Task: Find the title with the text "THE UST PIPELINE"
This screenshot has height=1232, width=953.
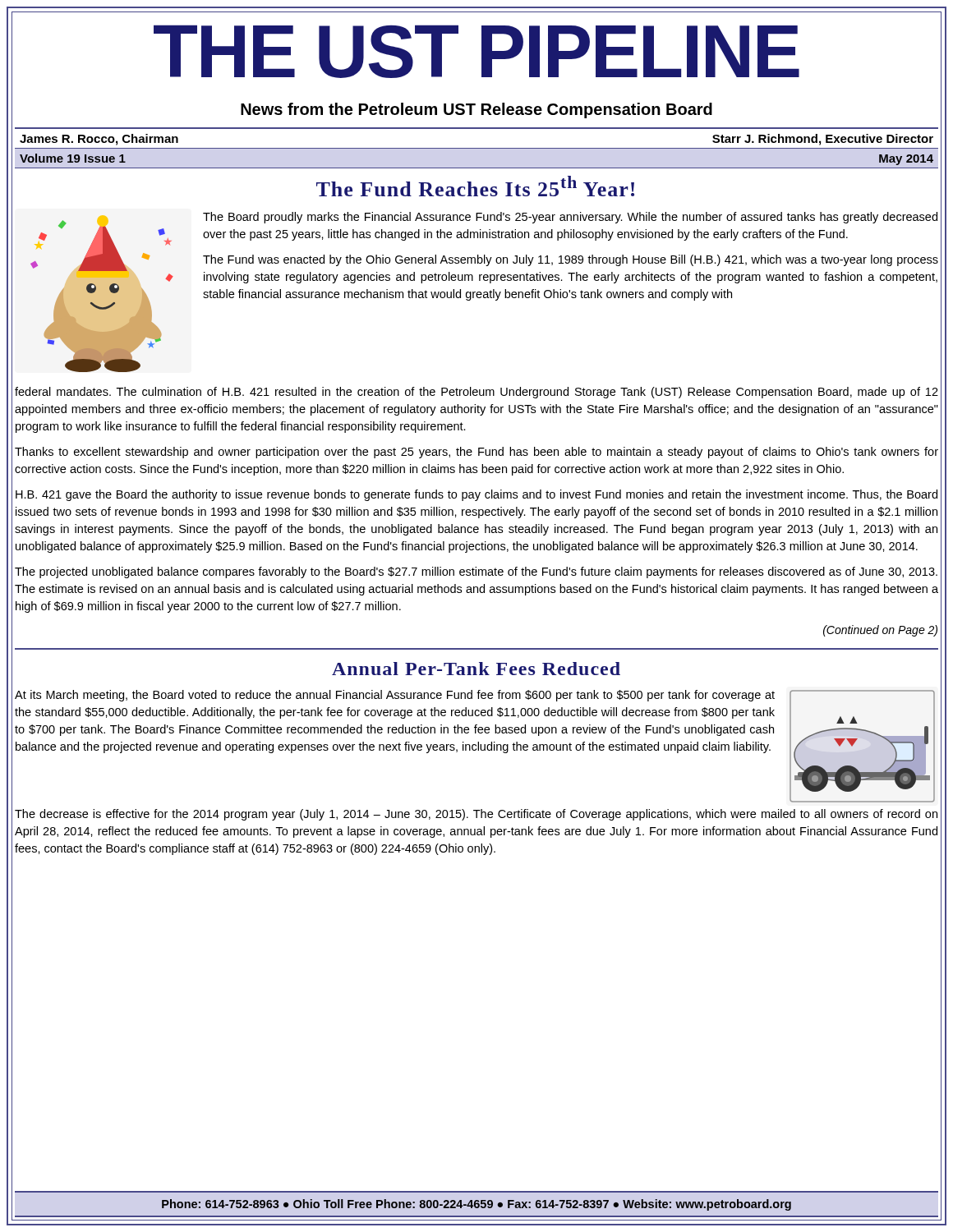Action: pyautogui.click(x=476, y=52)
